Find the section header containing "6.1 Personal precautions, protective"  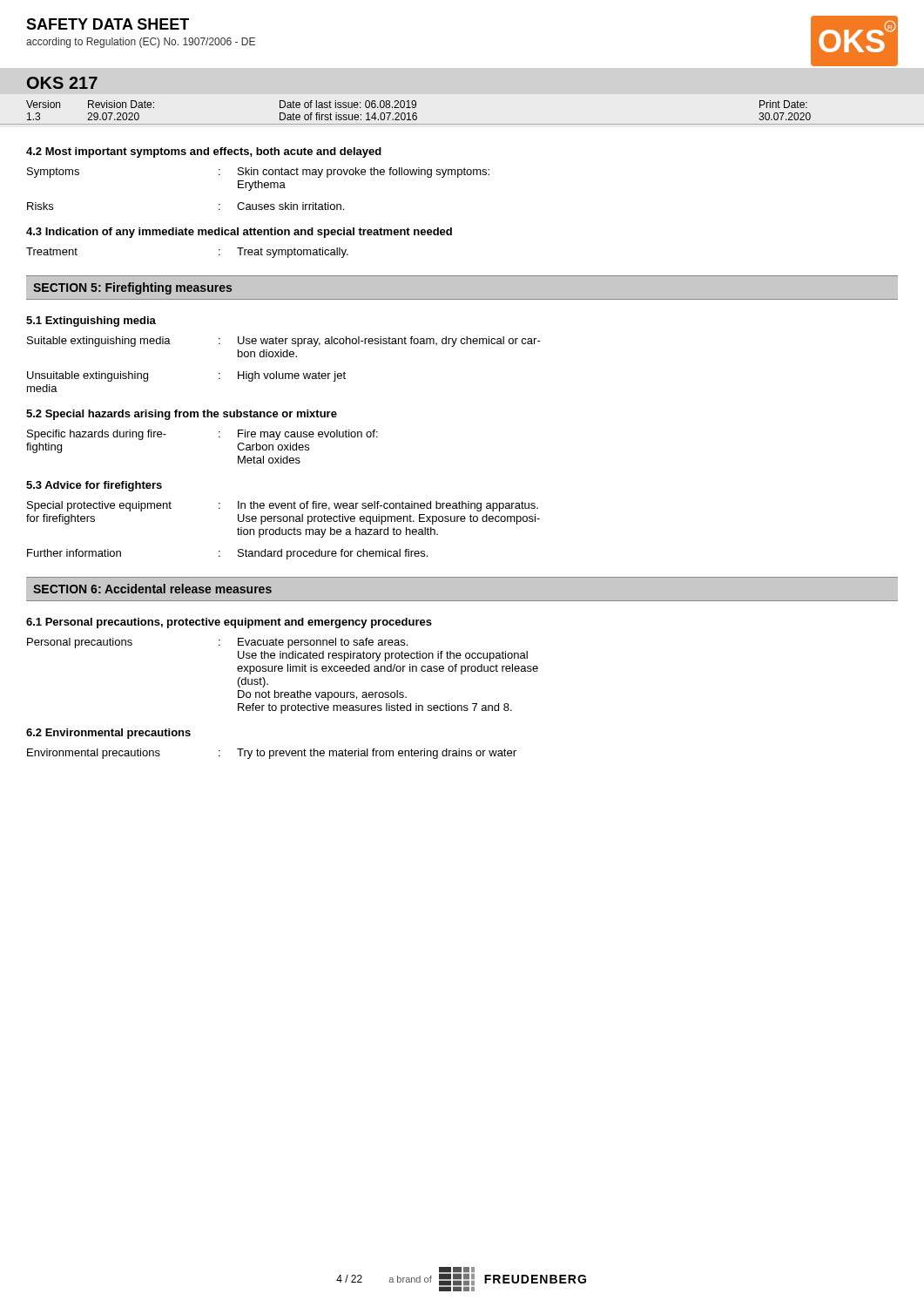point(229,622)
